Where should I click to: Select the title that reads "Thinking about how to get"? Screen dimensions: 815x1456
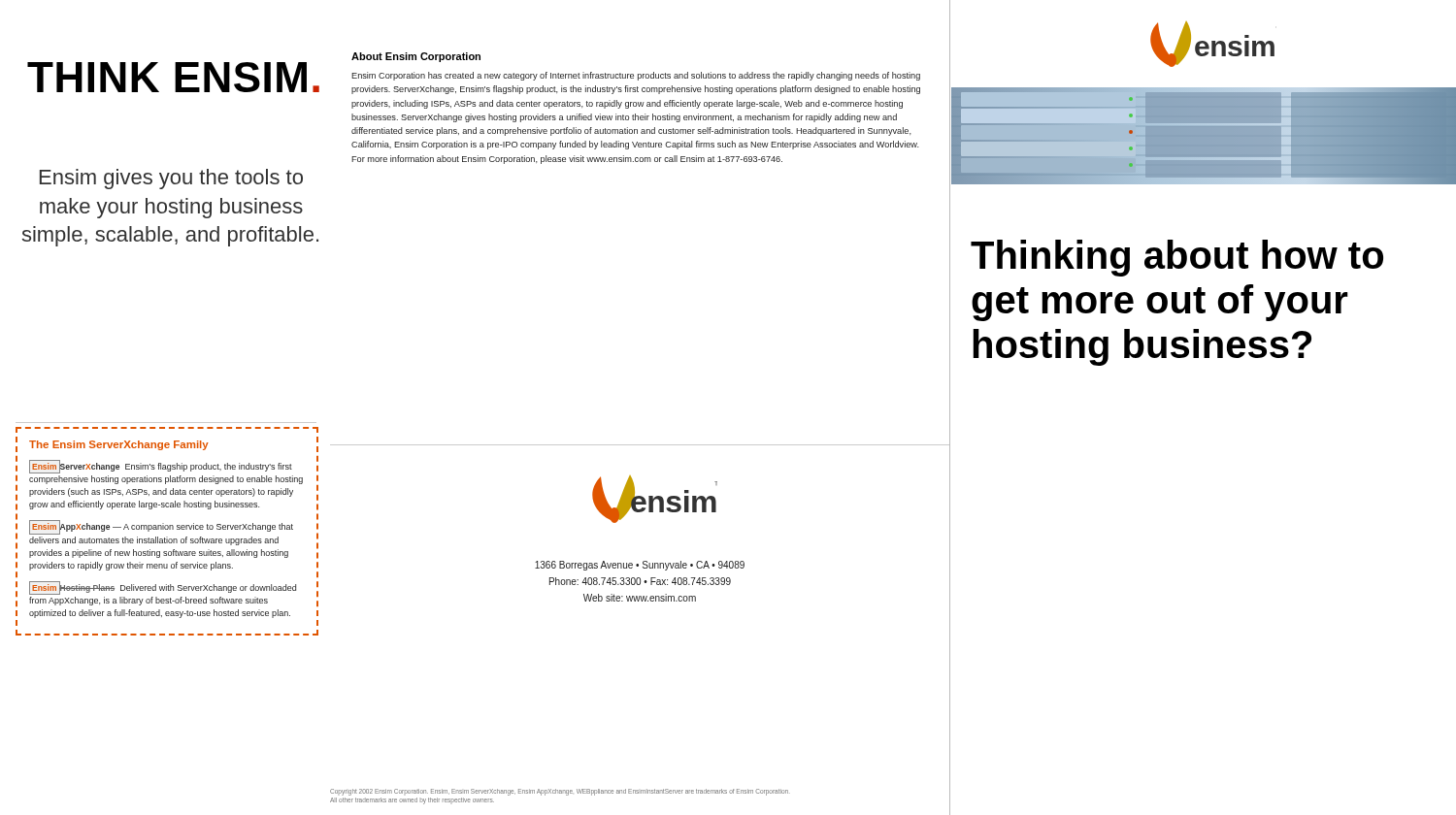coord(1178,300)
